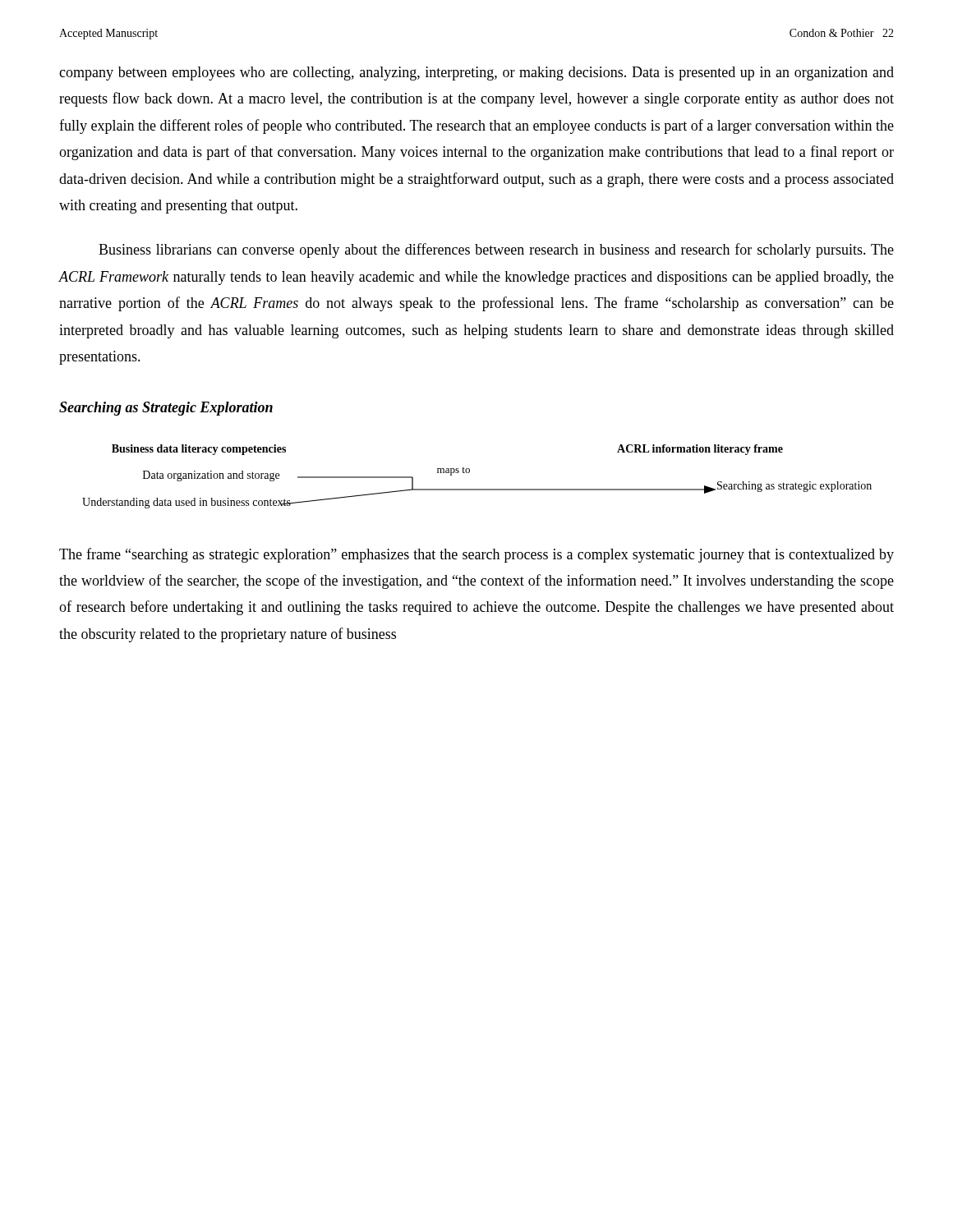The height and width of the screenshot is (1232, 953).
Task: Select the text starting "The frame “searching as strategic exploration”"
Action: click(x=476, y=594)
